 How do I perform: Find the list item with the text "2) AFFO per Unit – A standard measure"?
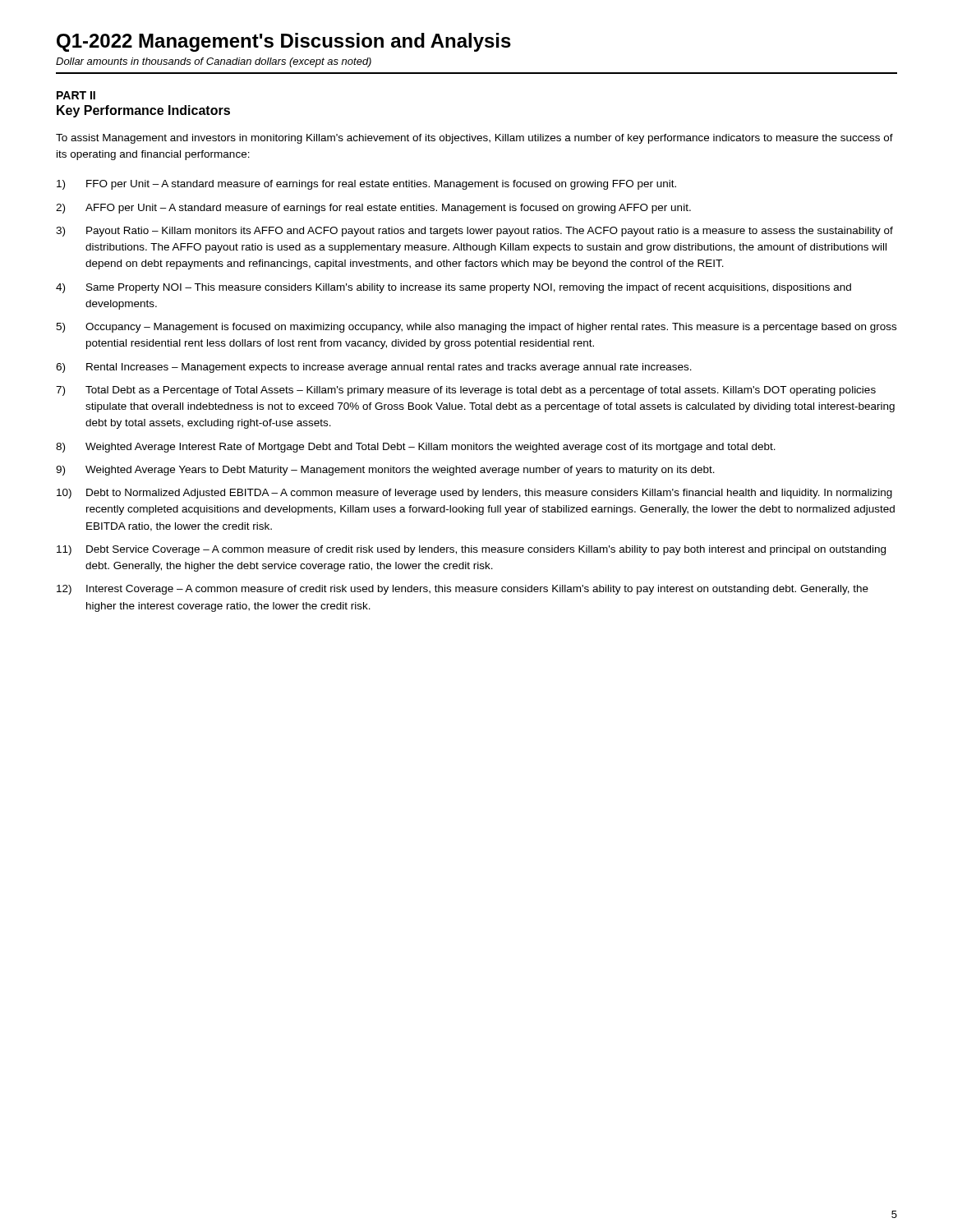pos(476,208)
